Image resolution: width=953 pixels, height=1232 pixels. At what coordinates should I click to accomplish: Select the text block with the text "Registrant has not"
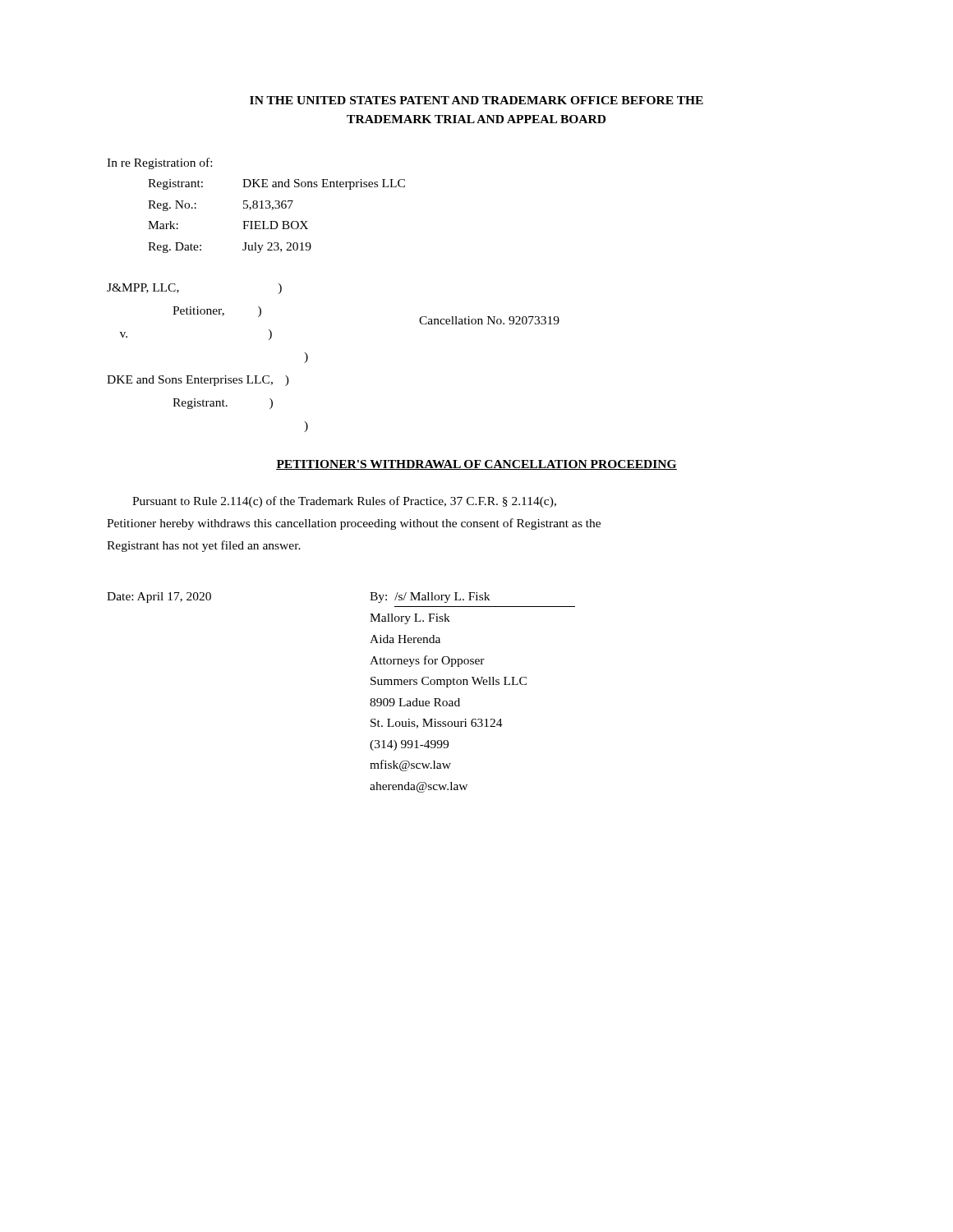point(204,545)
